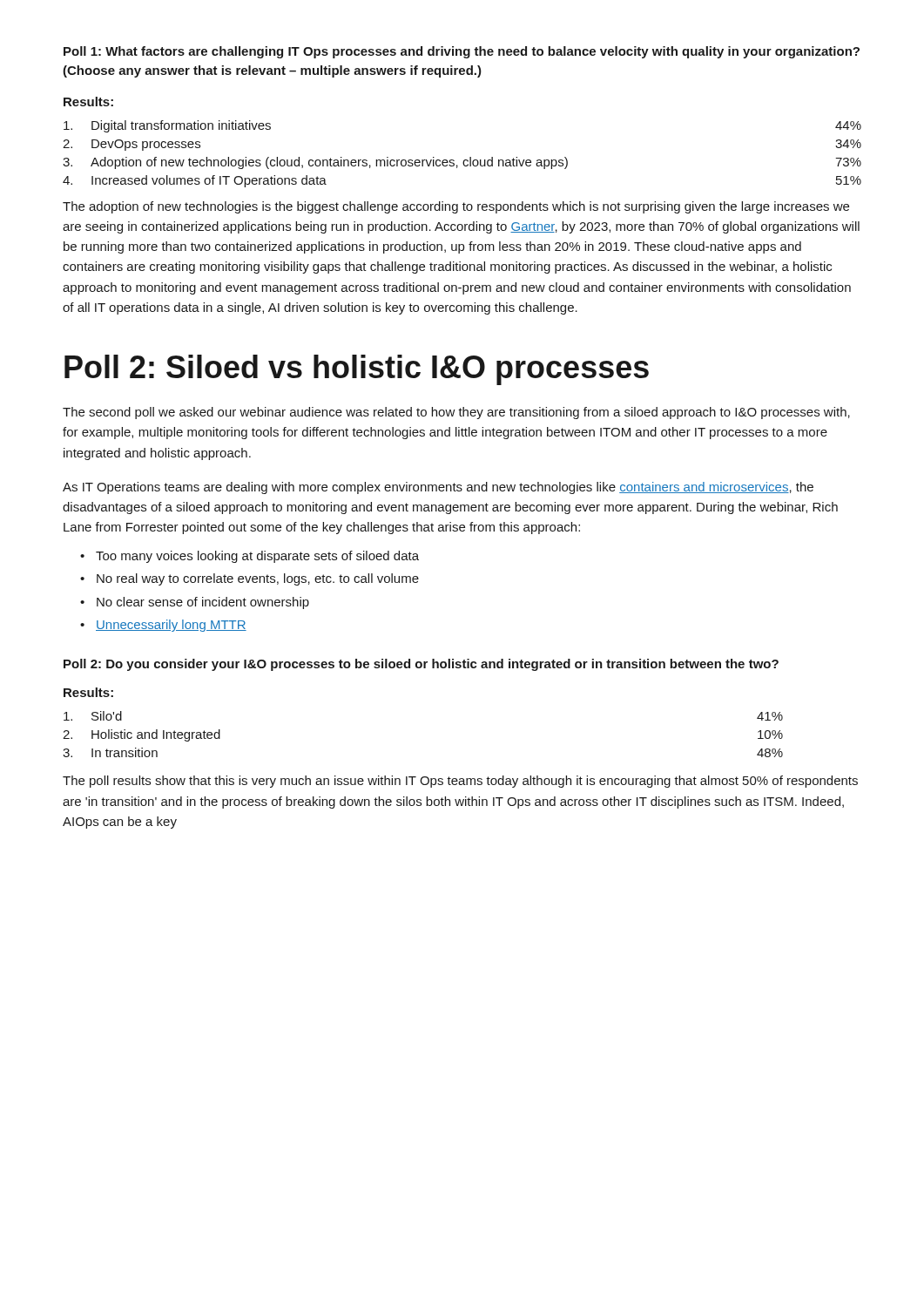The image size is (924, 1307).
Task: Locate the block of text that opens with "As IT Operations teams are dealing with"
Action: [450, 507]
